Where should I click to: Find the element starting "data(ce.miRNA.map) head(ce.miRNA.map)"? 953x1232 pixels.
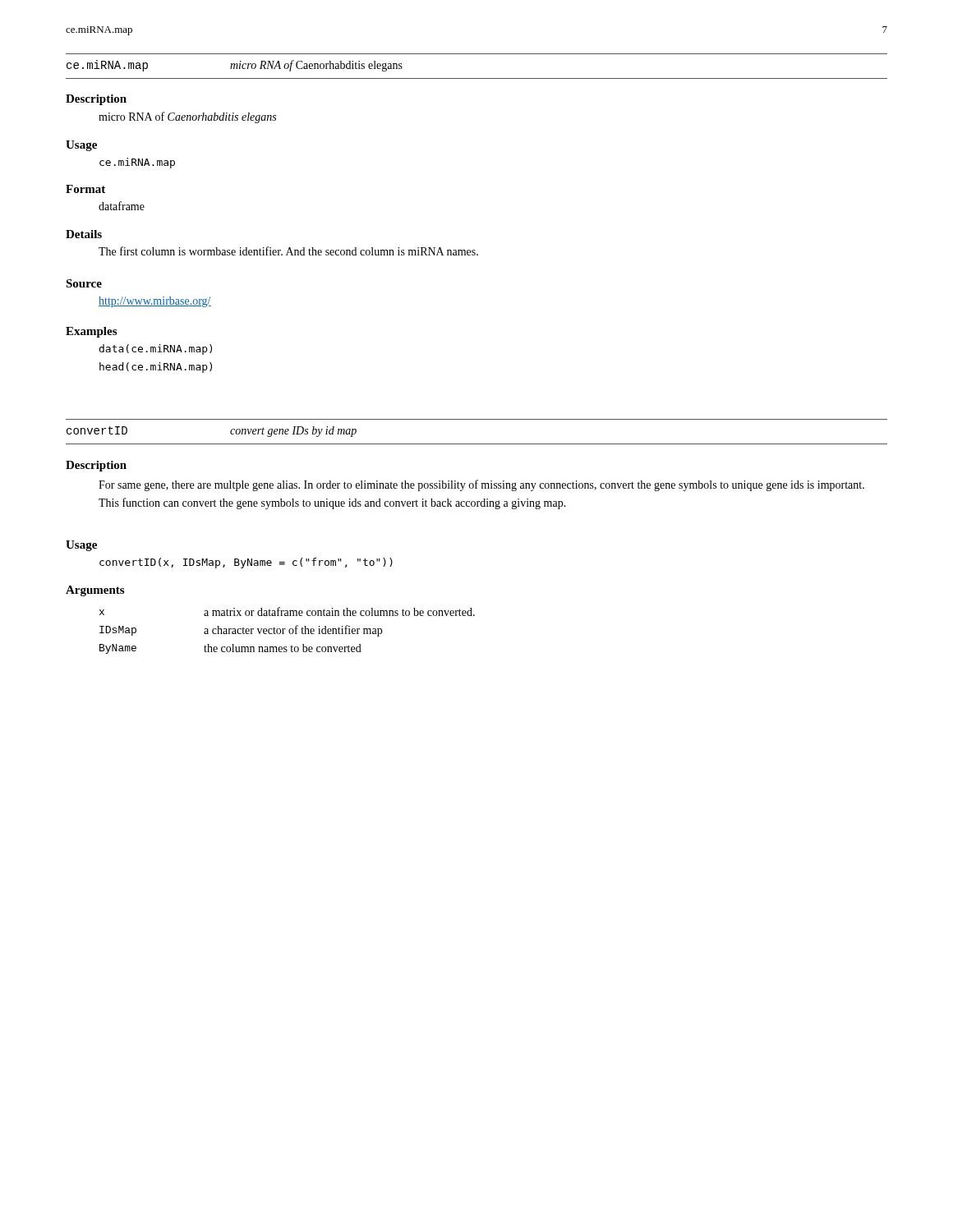(x=156, y=358)
